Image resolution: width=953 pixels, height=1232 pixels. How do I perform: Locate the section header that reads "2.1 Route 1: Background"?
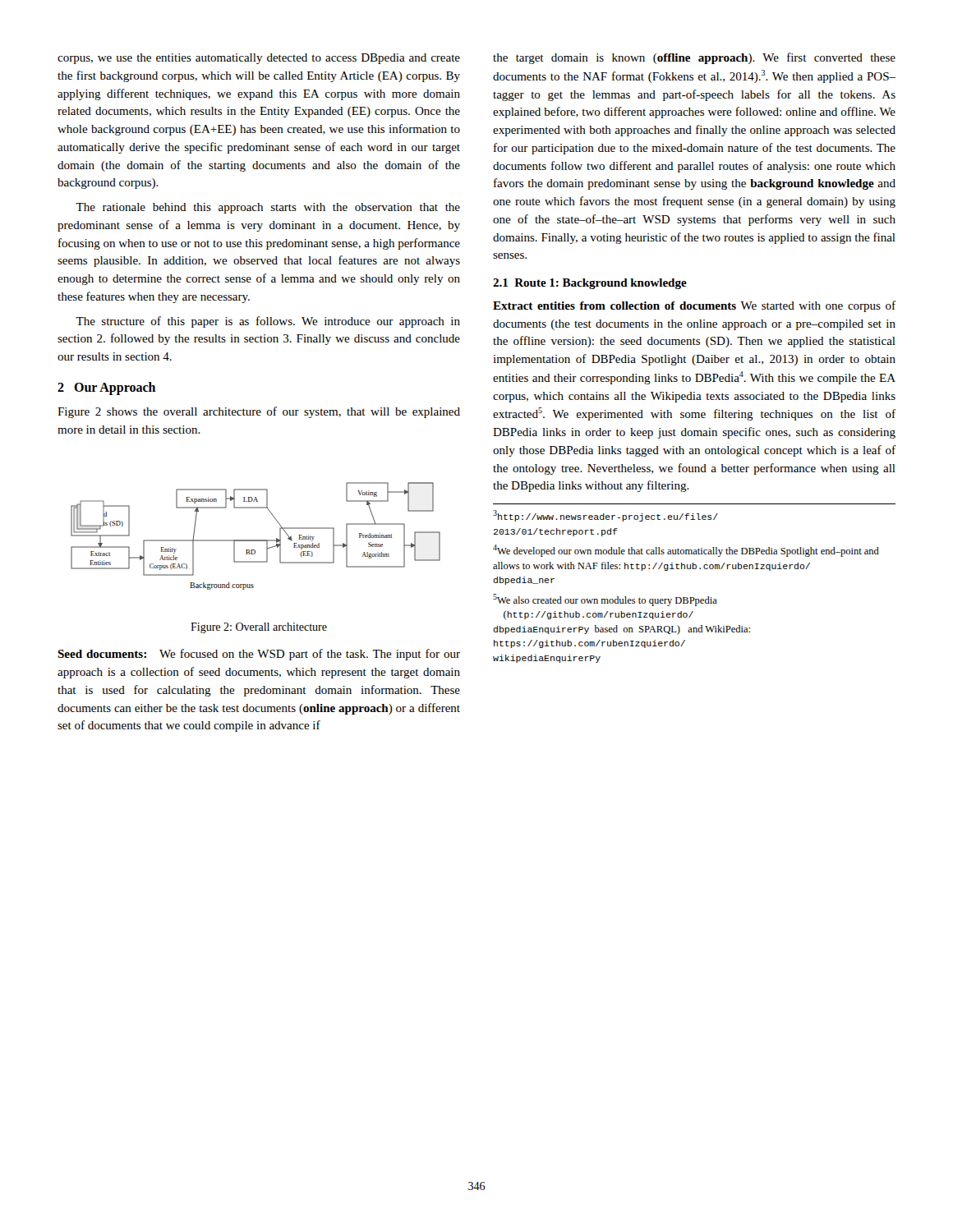point(694,283)
